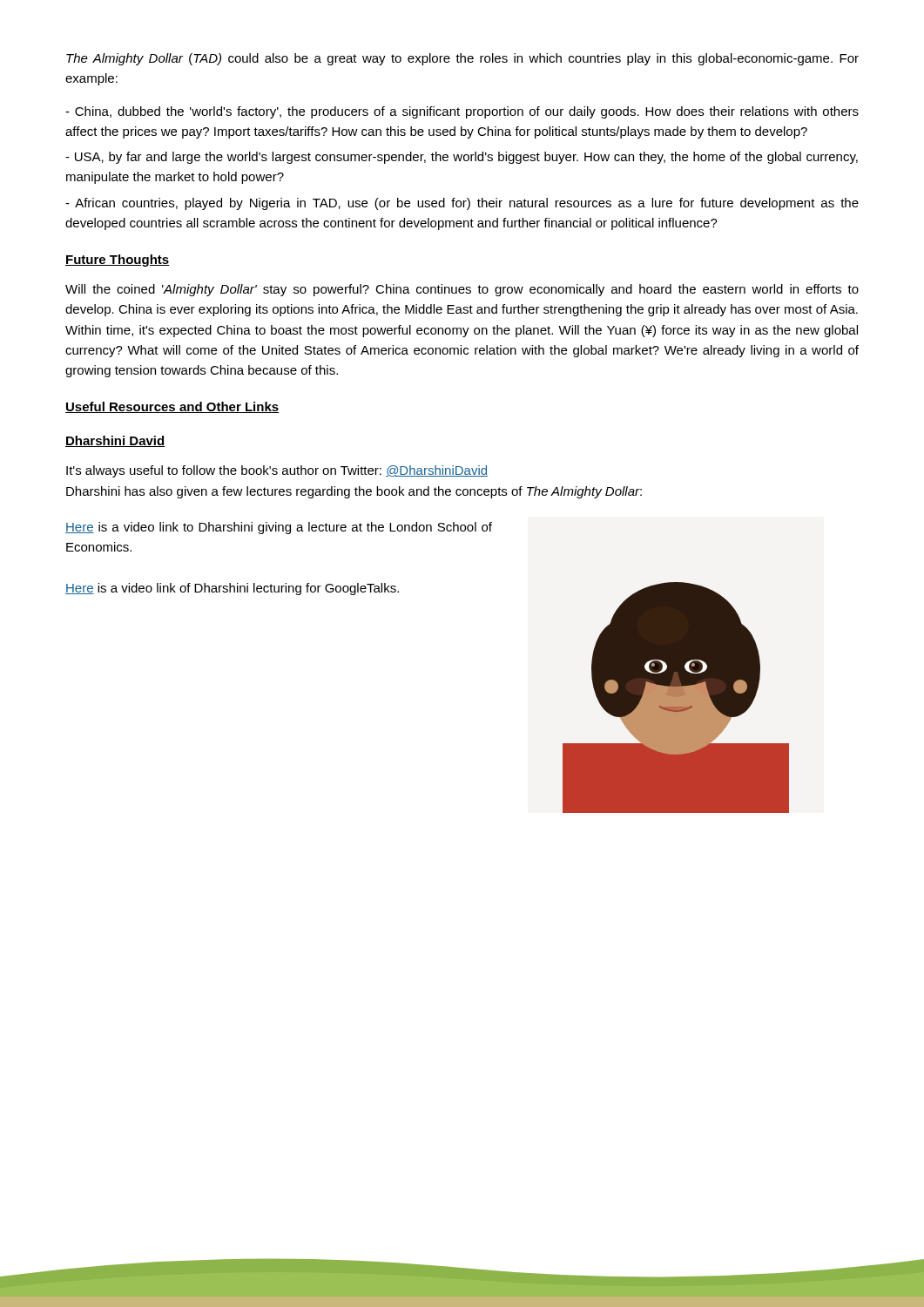
Task: Locate the section header that reads "Useful Resources and Other Links"
Action: pyautogui.click(x=172, y=407)
